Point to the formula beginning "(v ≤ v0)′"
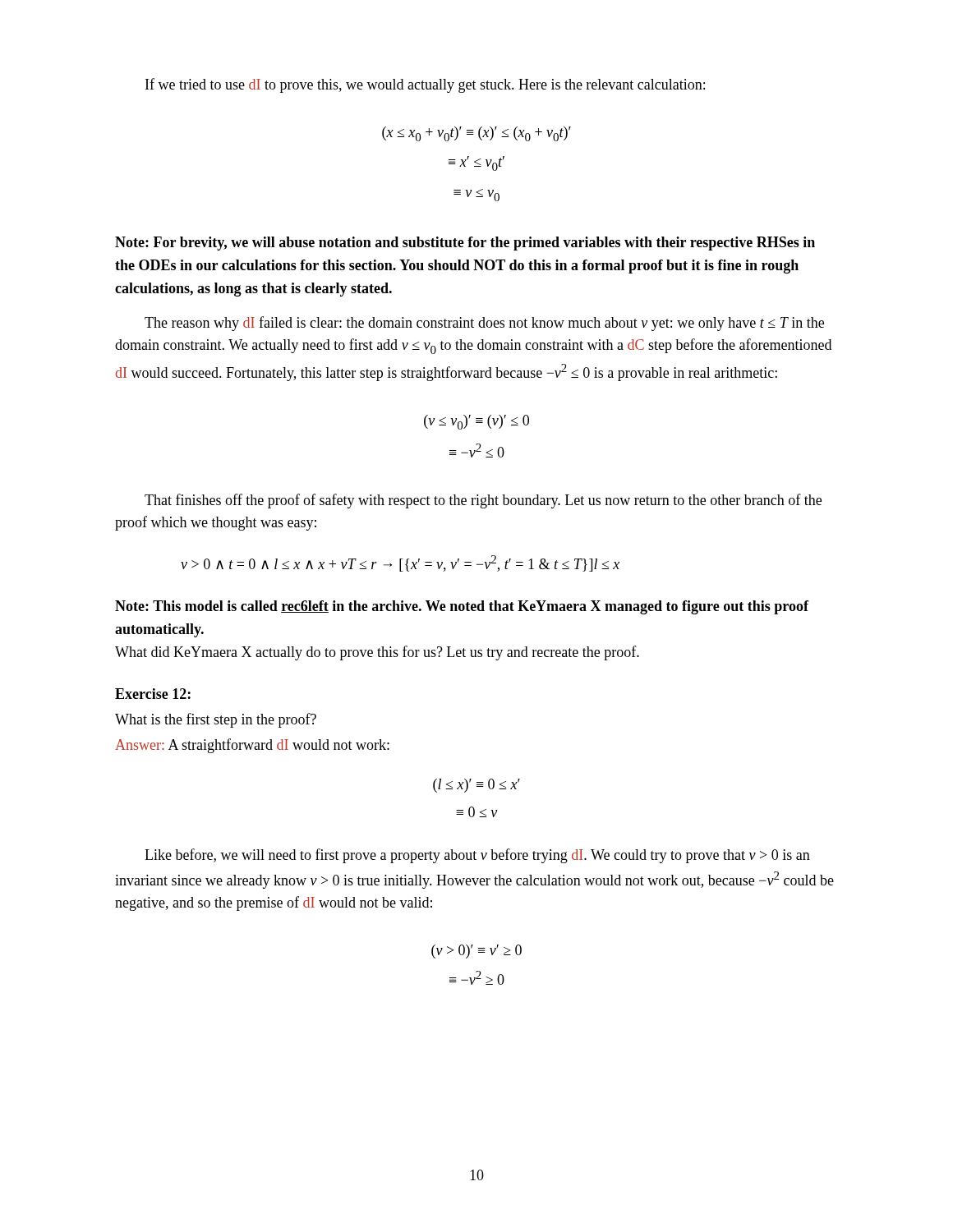Viewport: 953px width, 1232px height. [x=476, y=436]
